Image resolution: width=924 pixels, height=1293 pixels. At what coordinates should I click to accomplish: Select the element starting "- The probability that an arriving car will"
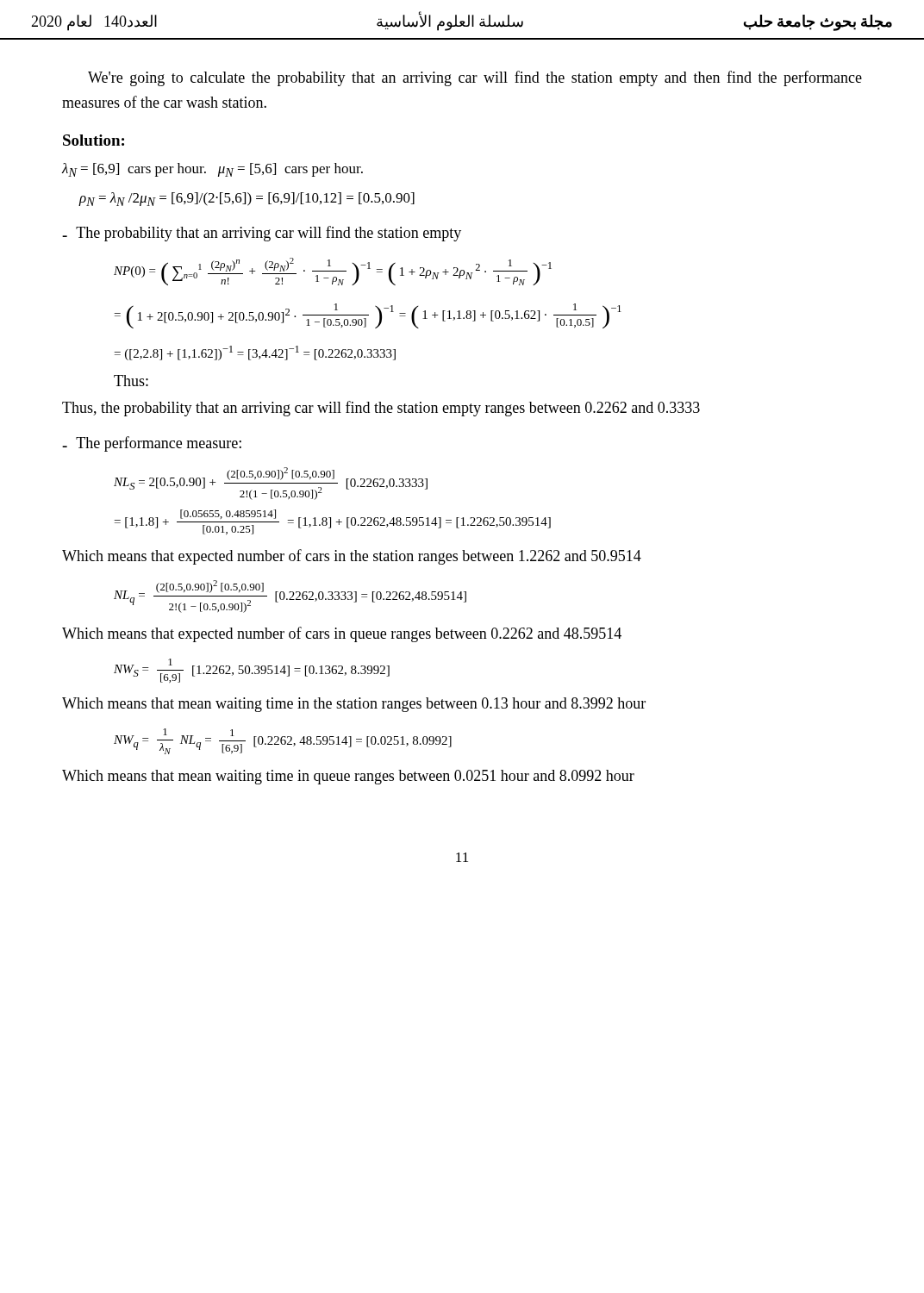tap(462, 235)
